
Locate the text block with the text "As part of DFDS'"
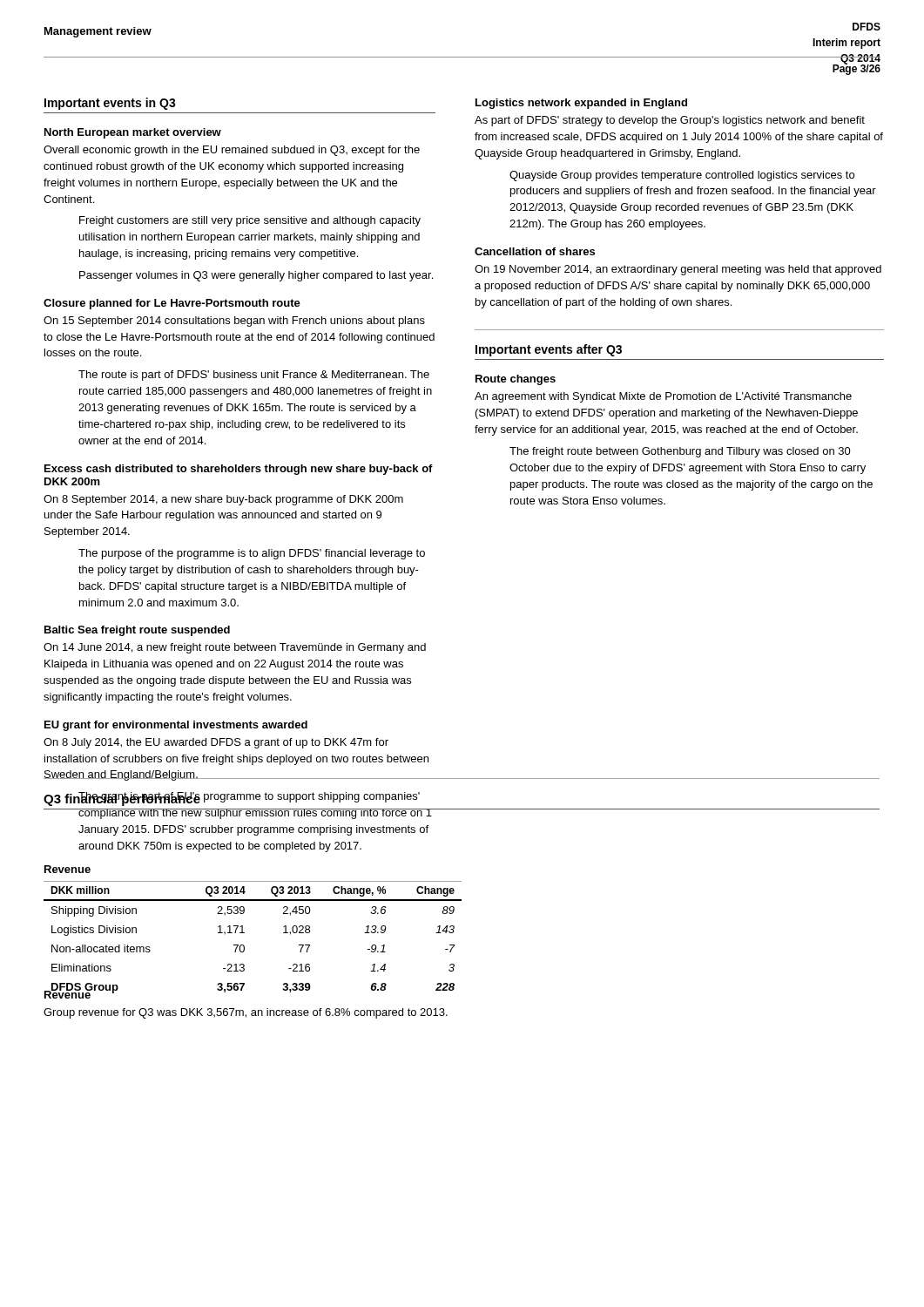point(679,172)
